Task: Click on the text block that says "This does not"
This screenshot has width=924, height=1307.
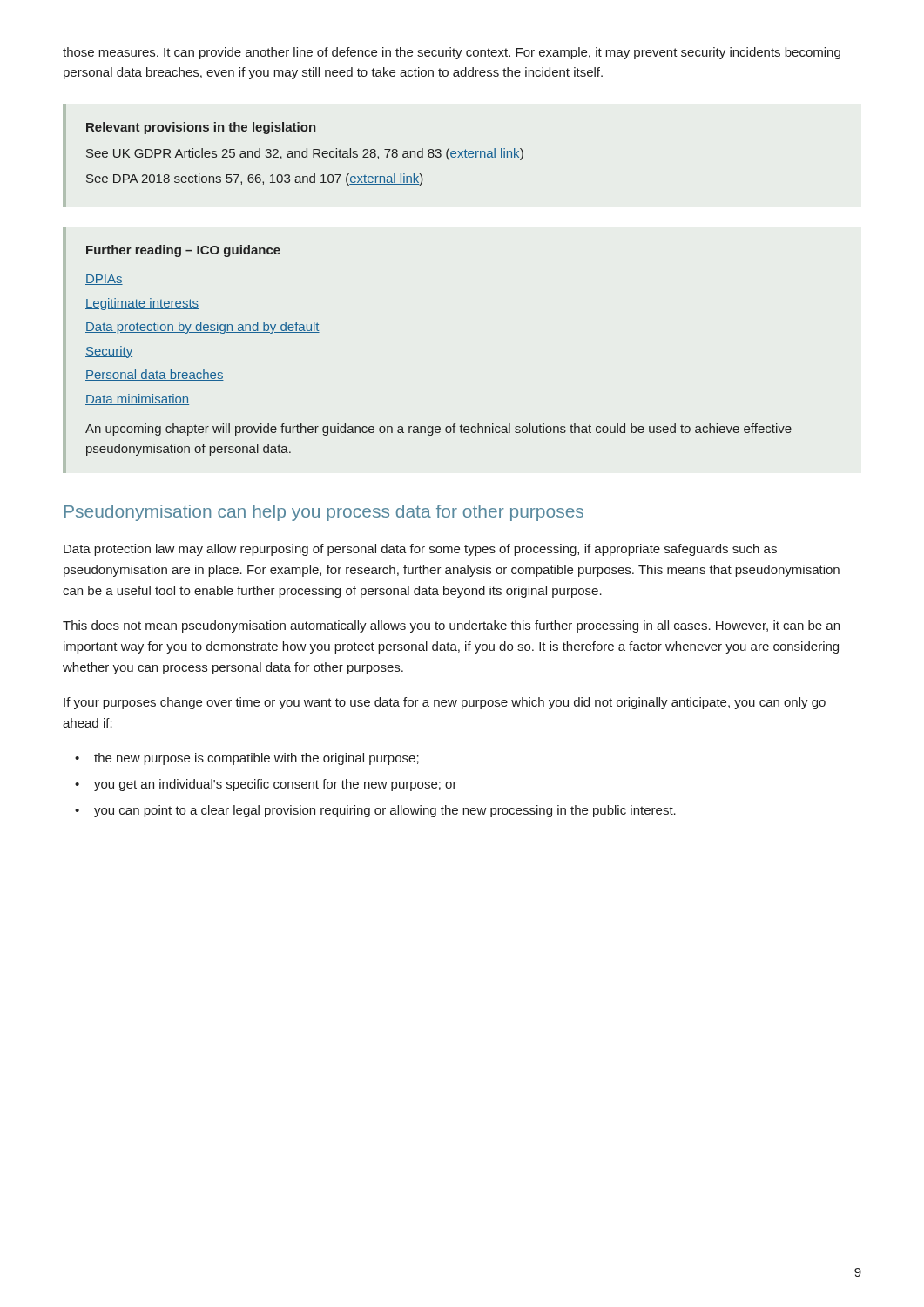Action: tap(452, 646)
